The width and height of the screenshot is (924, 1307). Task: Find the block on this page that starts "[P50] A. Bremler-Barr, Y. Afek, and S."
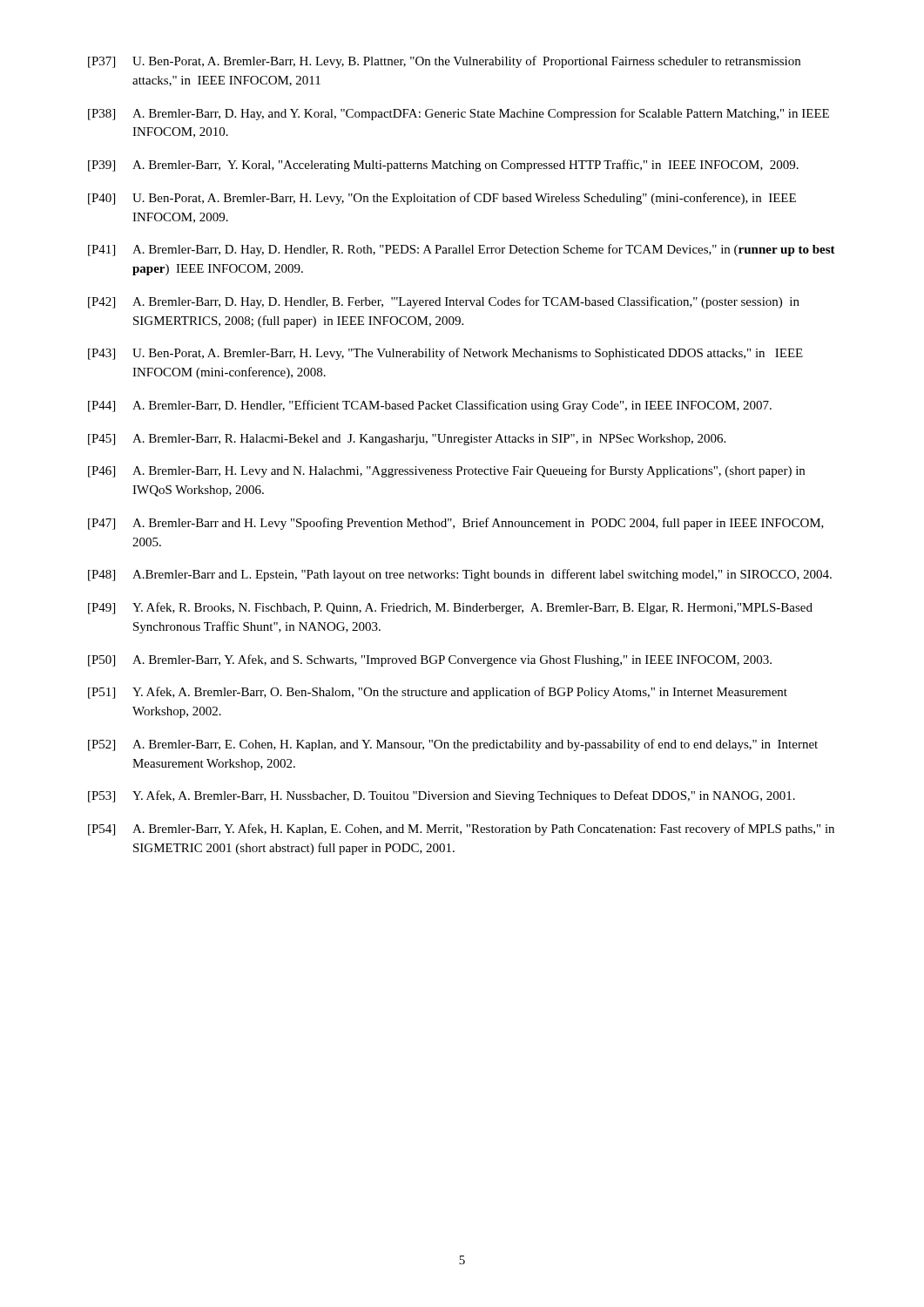coord(462,660)
